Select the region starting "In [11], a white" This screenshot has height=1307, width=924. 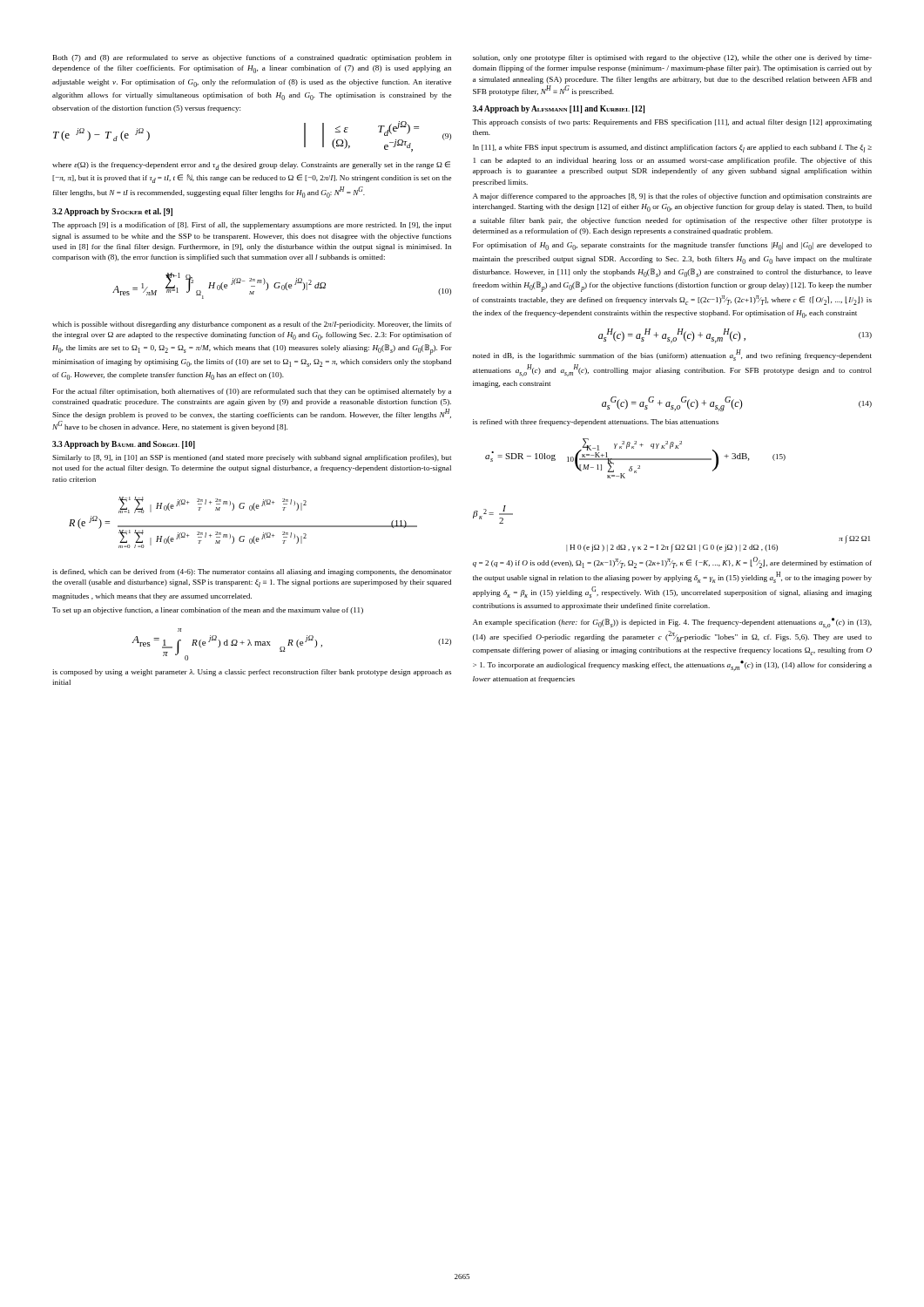pos(672,164)
